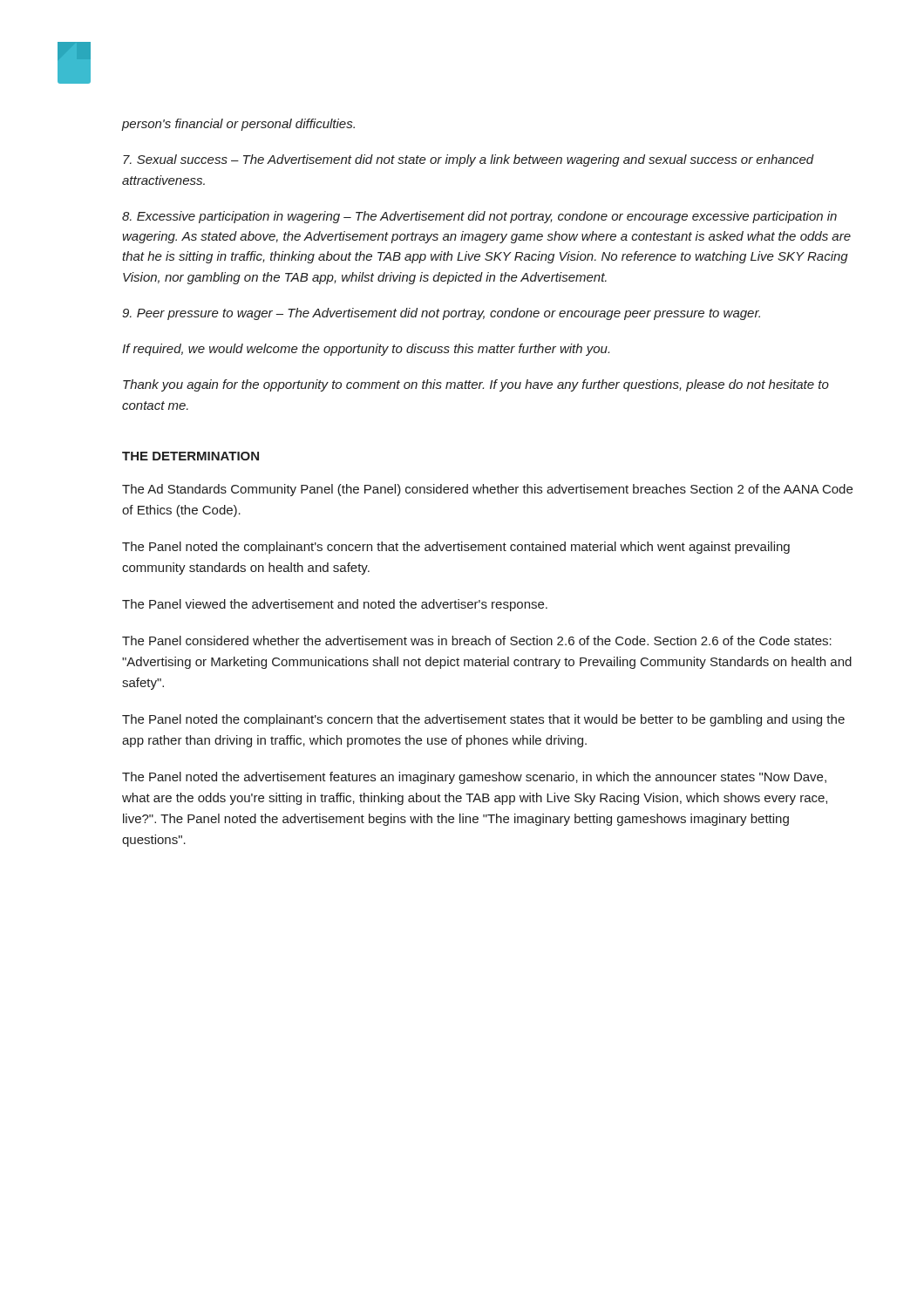Locate a logo
The height and width of the screenshot is (1308, 924).
[x=81, y=68]
